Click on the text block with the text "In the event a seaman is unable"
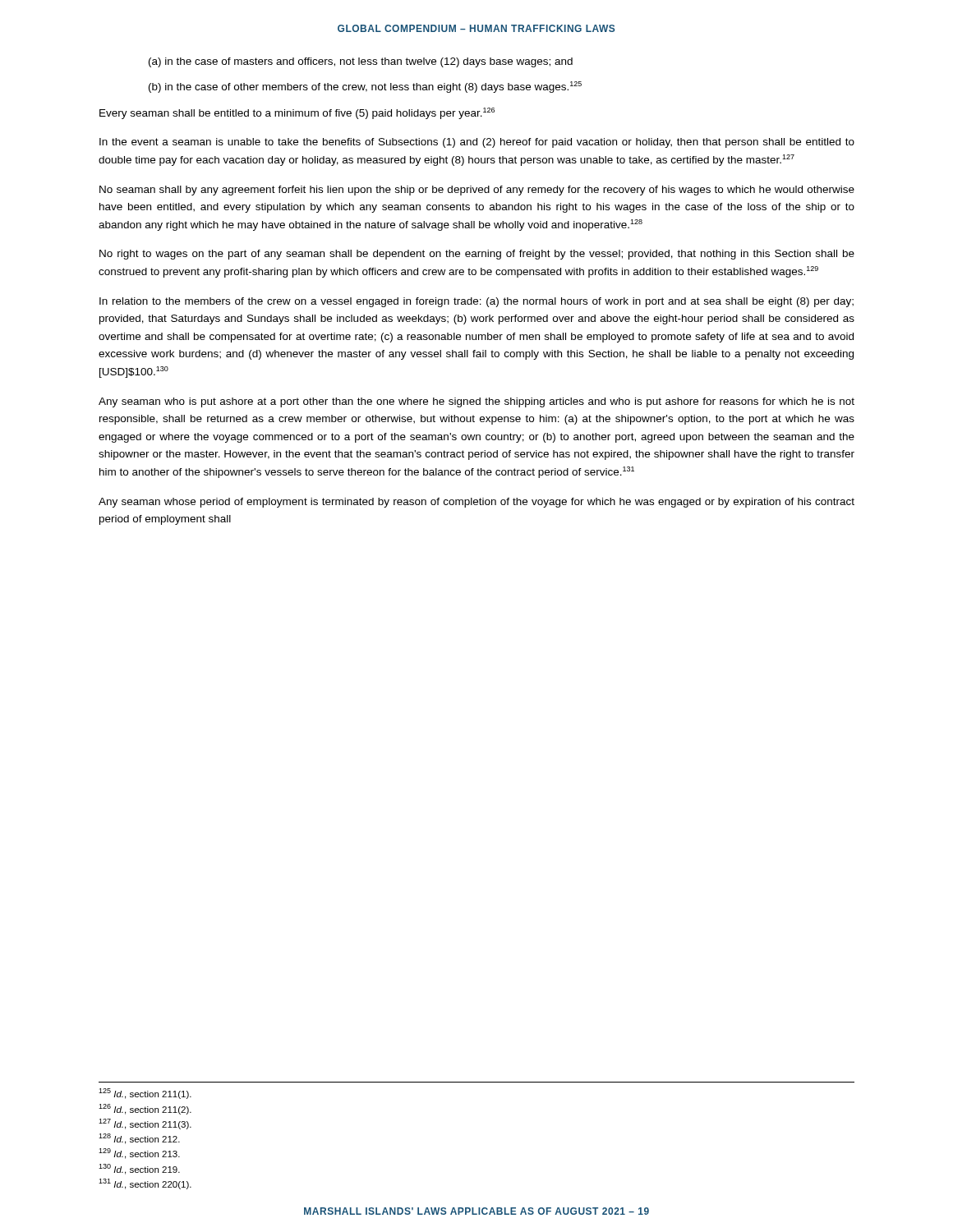 point(476,151)
